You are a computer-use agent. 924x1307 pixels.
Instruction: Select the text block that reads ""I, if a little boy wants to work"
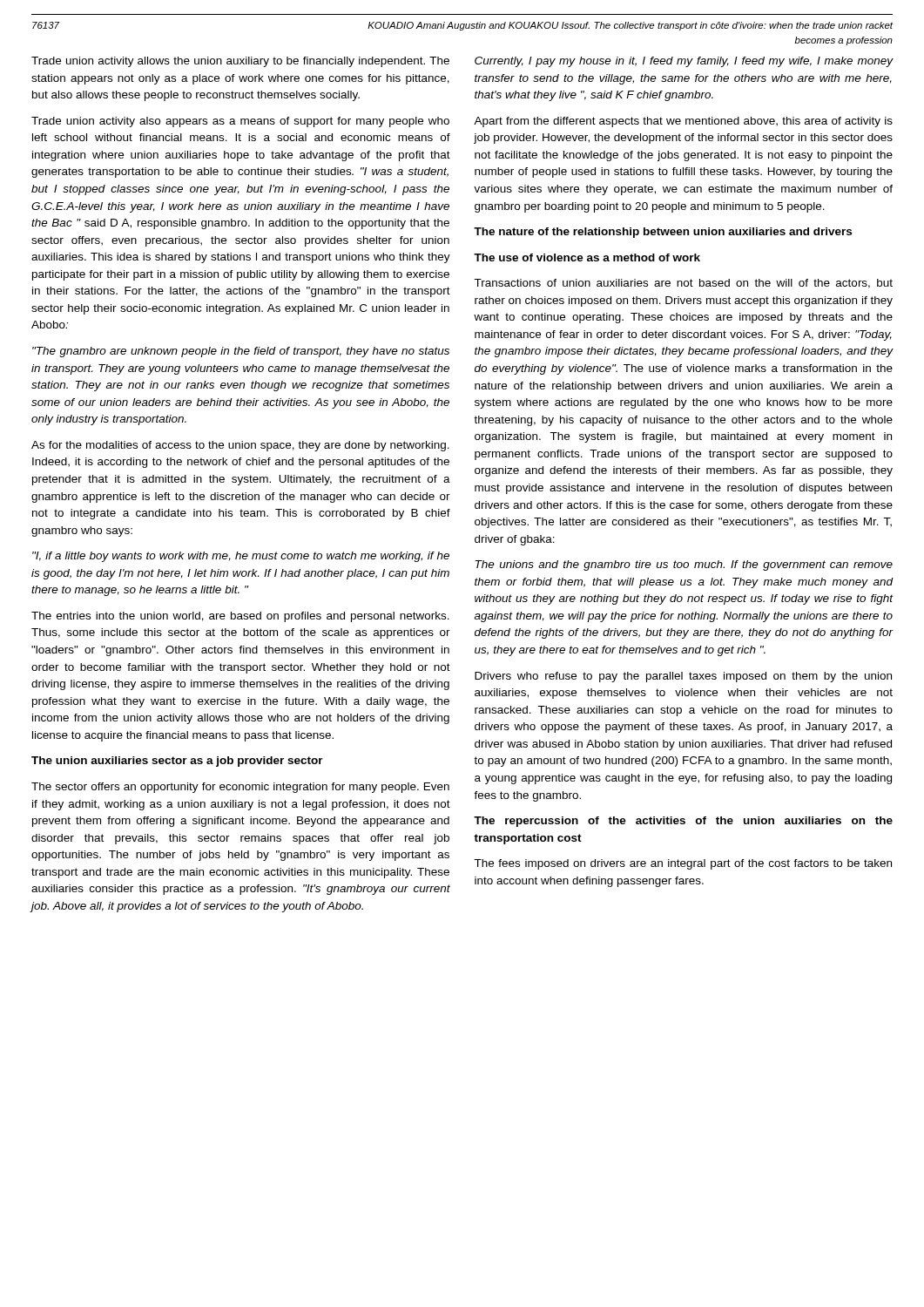click(241, 573)
